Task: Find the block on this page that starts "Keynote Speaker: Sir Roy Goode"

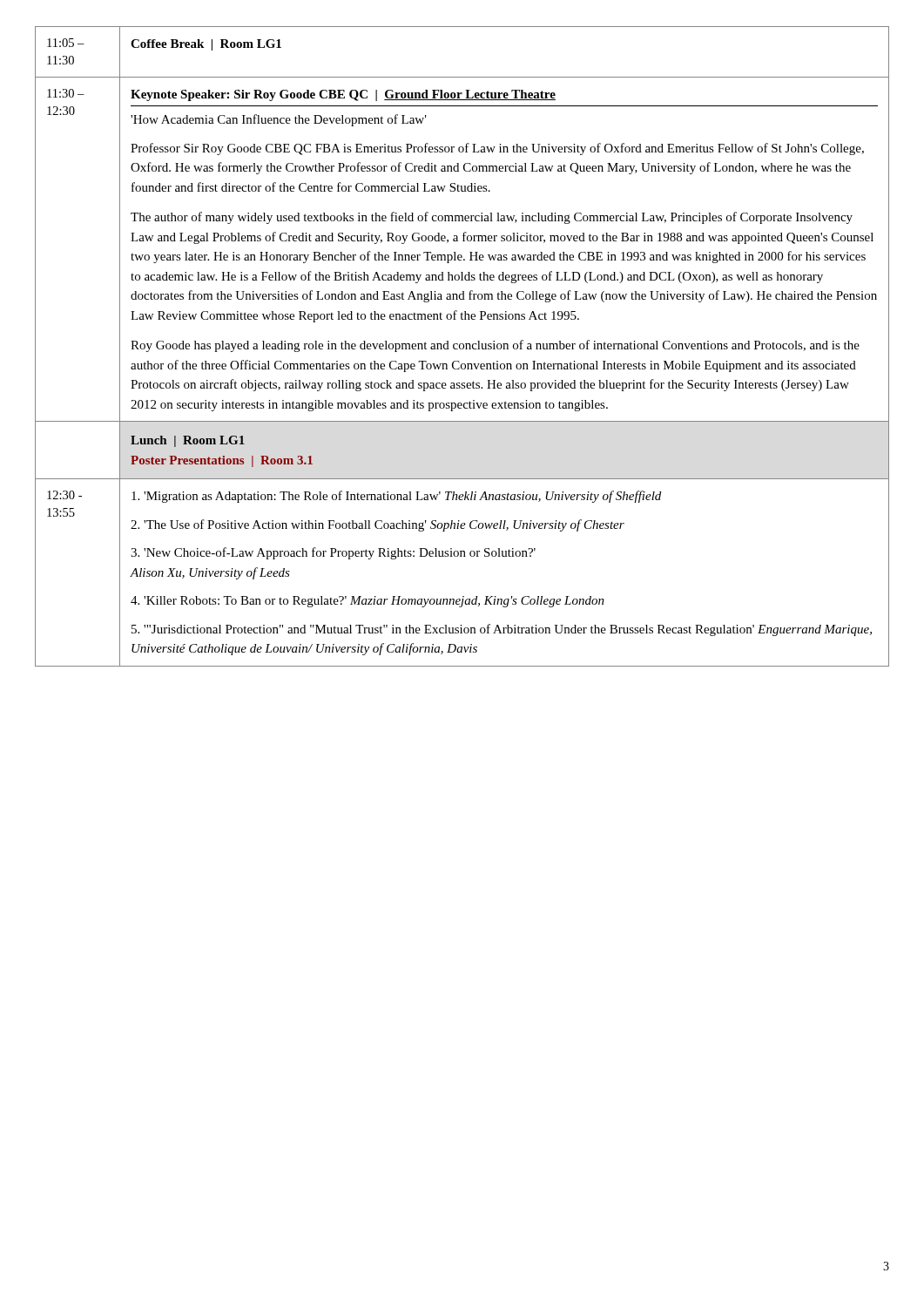Action: click(504, 249)
